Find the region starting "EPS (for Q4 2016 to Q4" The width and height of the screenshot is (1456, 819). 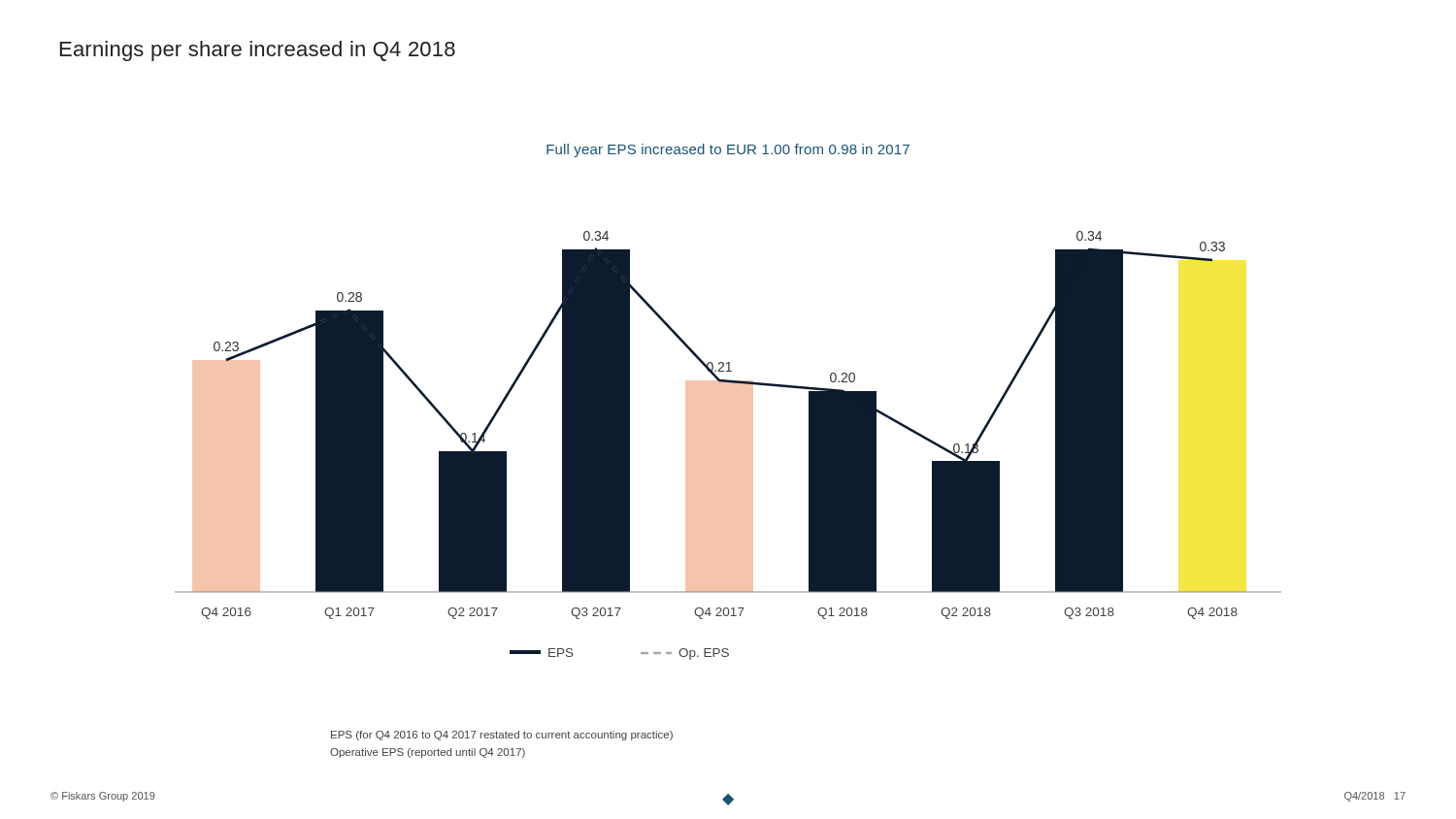[502, 743]
